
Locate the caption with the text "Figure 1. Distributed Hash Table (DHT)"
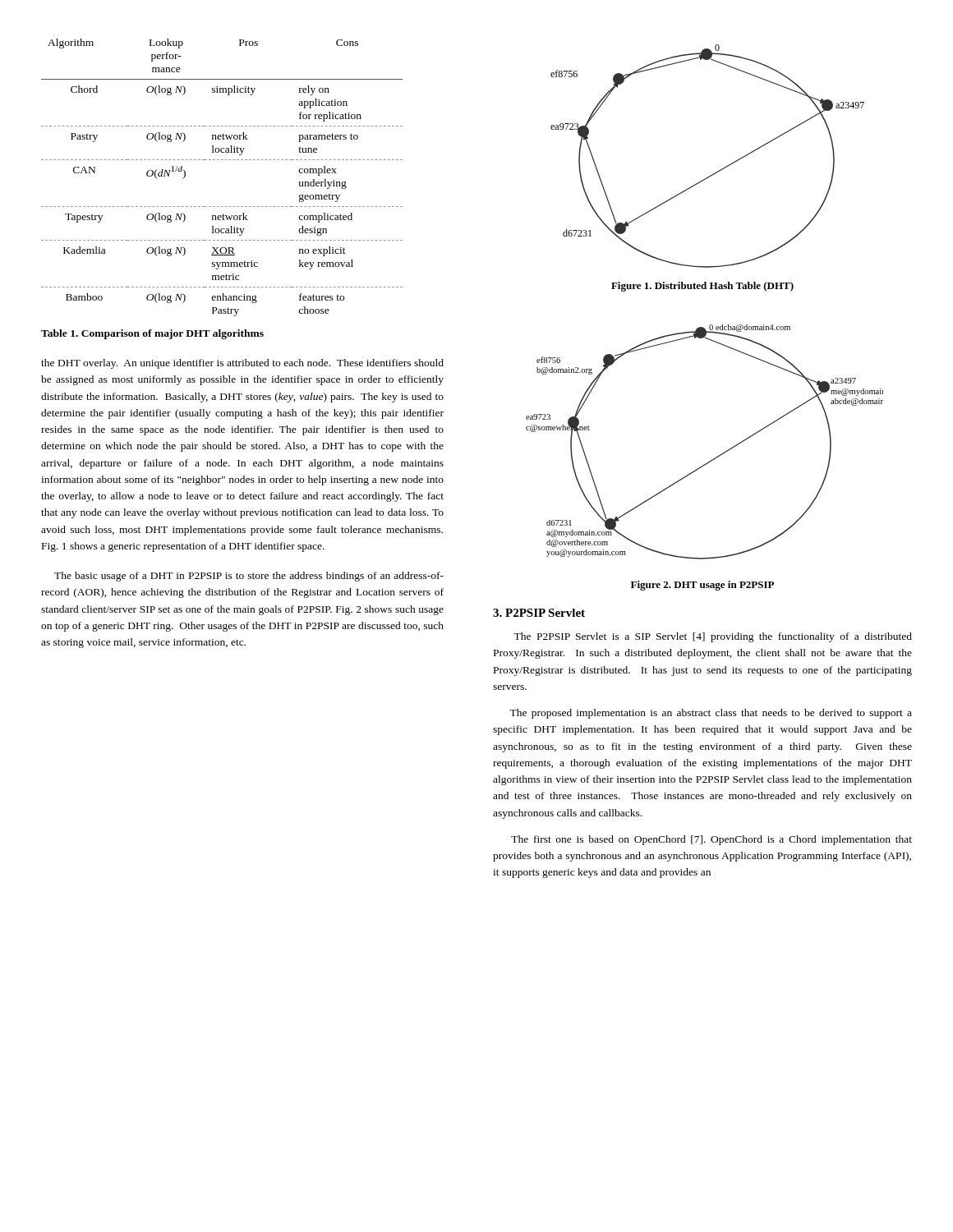tap(702, 285)
